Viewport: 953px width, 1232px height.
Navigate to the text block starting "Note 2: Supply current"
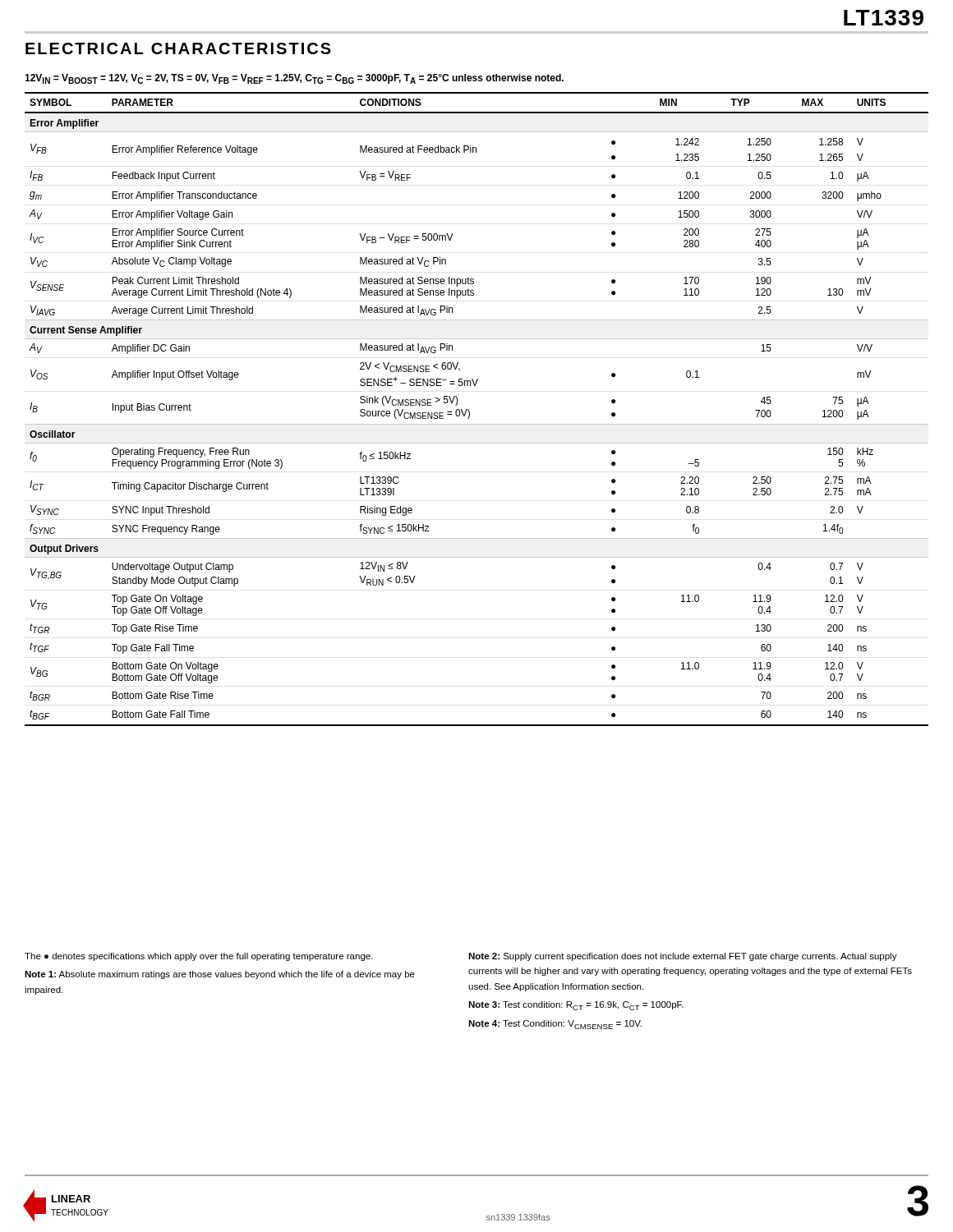(x=683, y=957)
